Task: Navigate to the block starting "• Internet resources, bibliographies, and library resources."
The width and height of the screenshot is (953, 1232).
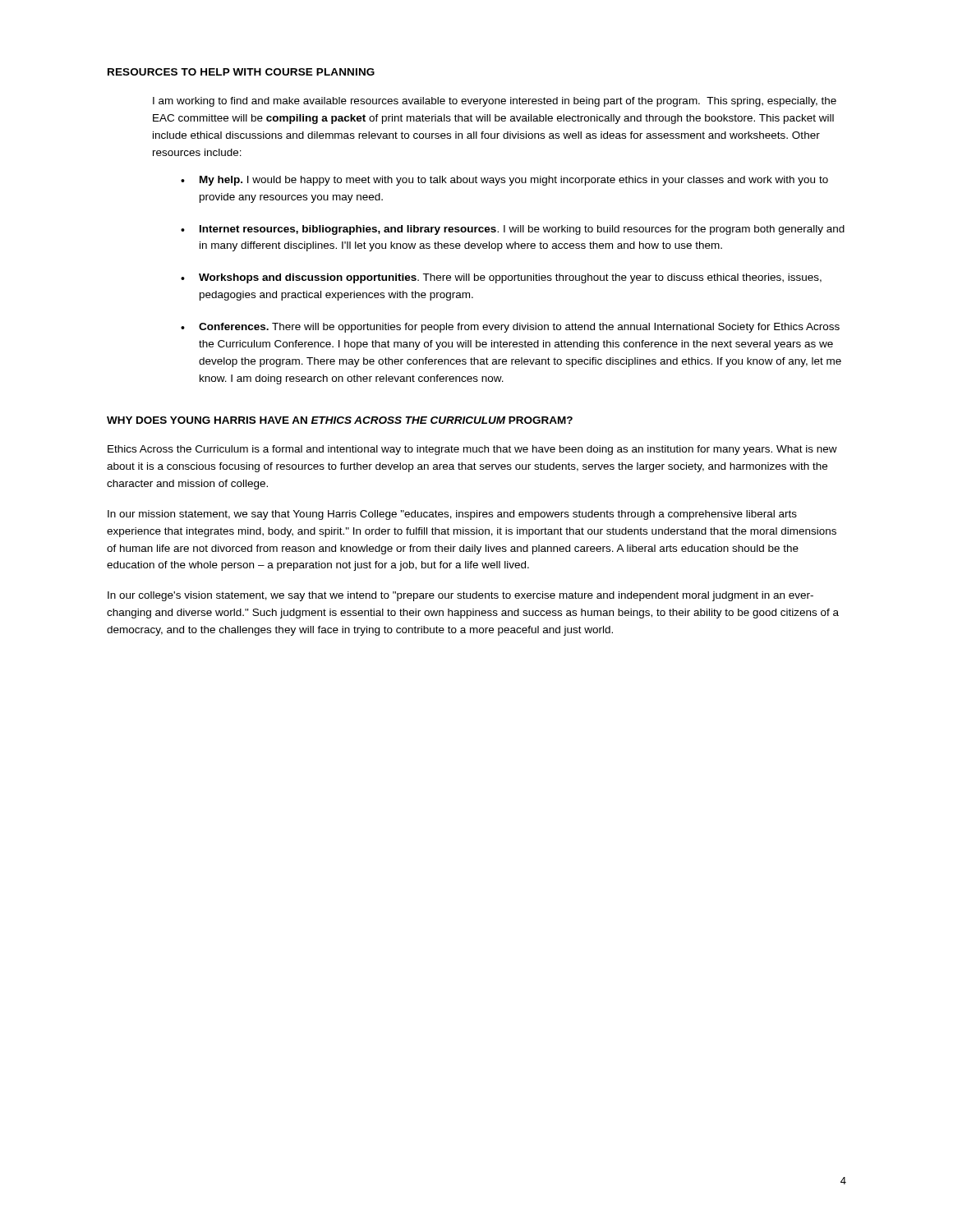Action: click(x=513, y=238)
